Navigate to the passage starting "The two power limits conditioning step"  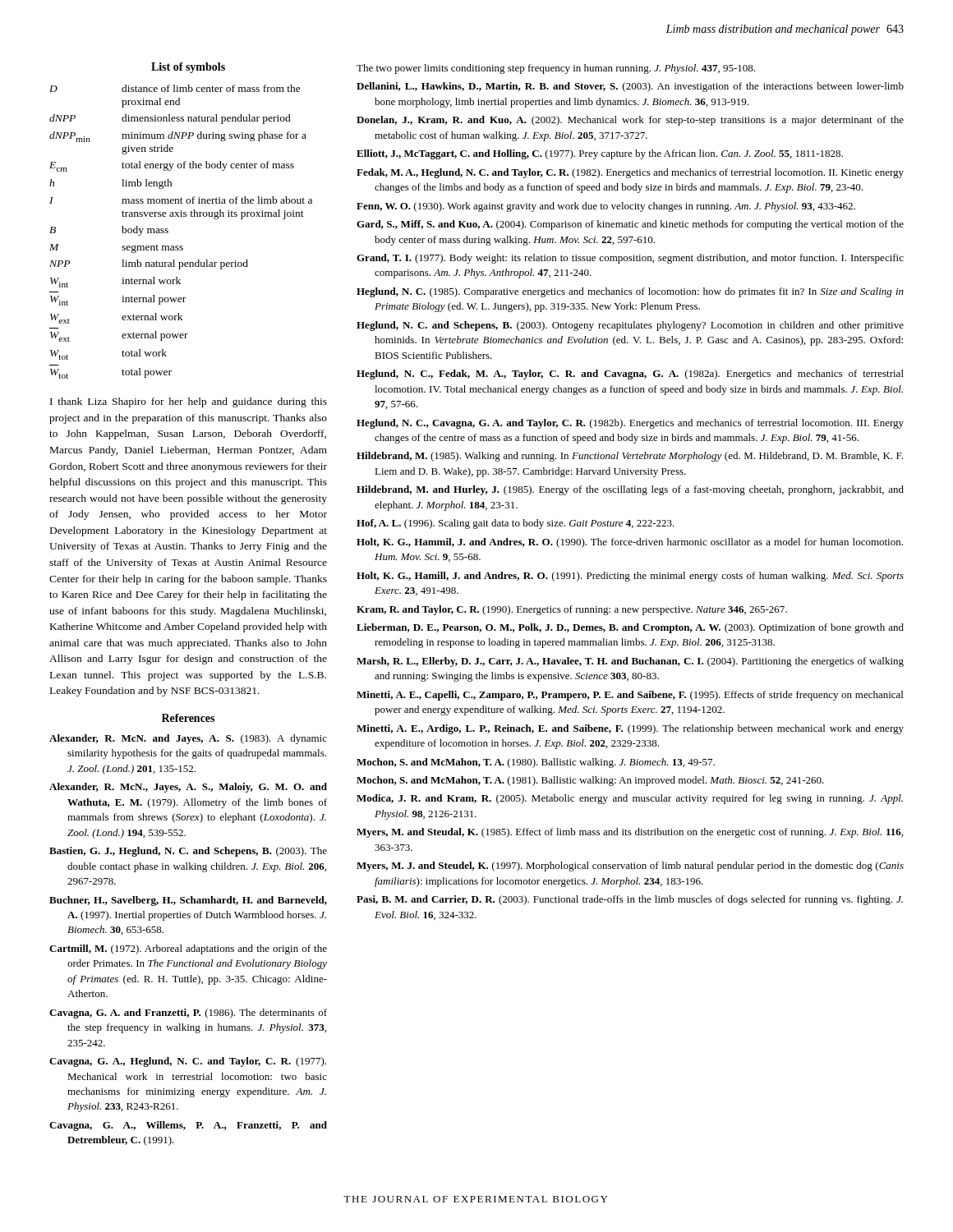click(556, 68)
